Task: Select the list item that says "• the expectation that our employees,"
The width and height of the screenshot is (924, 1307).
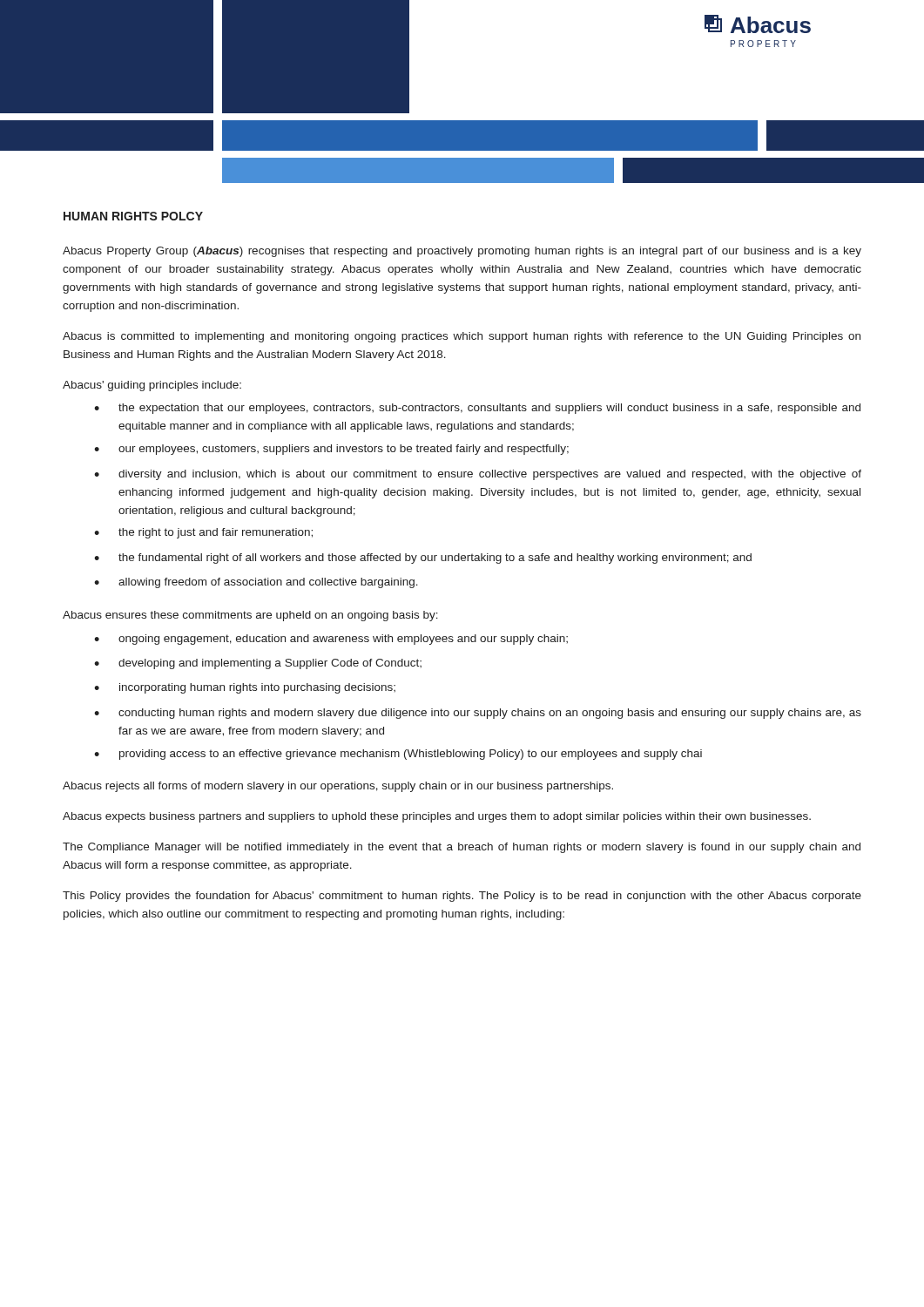Action: [478, 418]
